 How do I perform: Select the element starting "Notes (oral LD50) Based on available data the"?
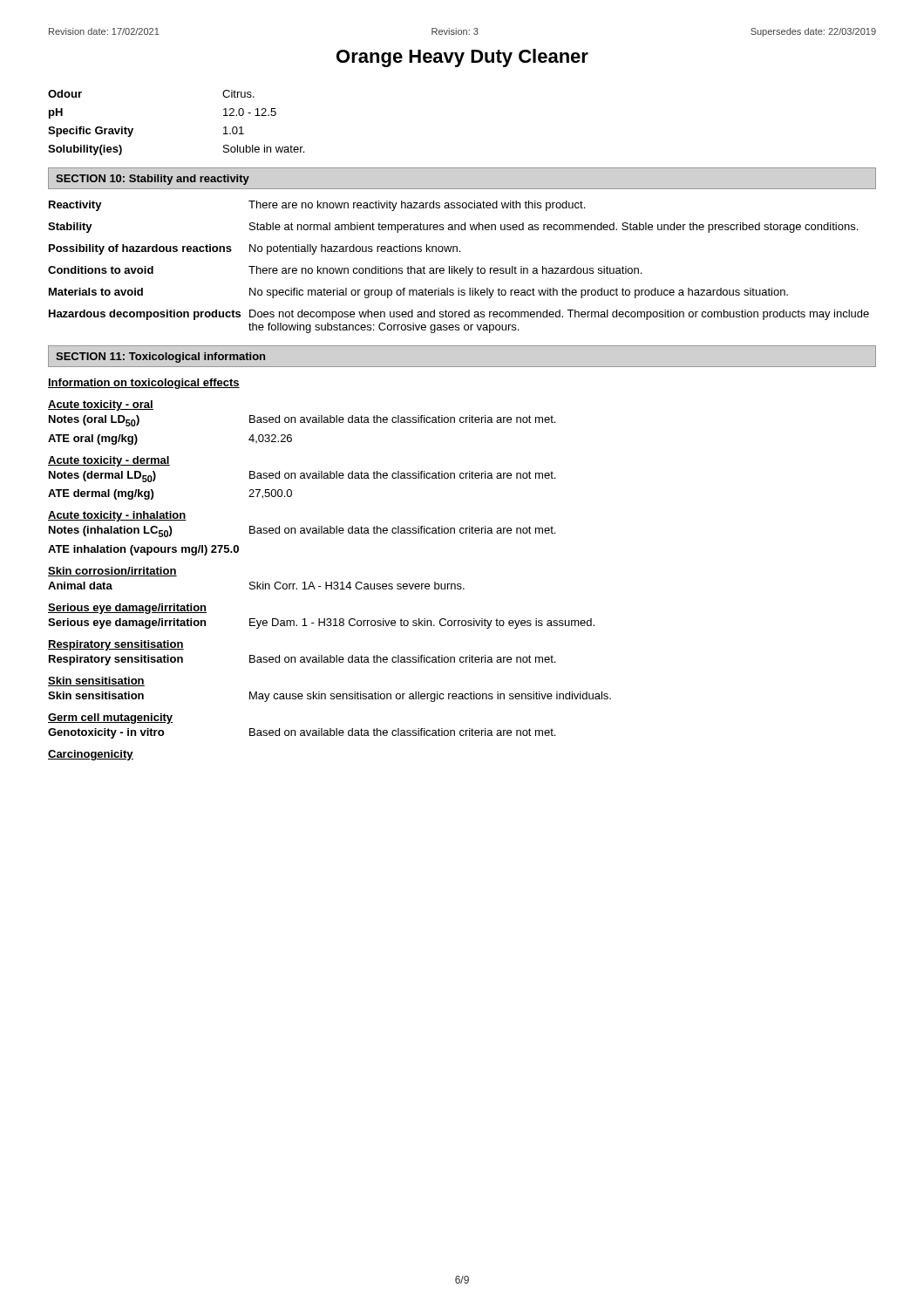(302, 420)
